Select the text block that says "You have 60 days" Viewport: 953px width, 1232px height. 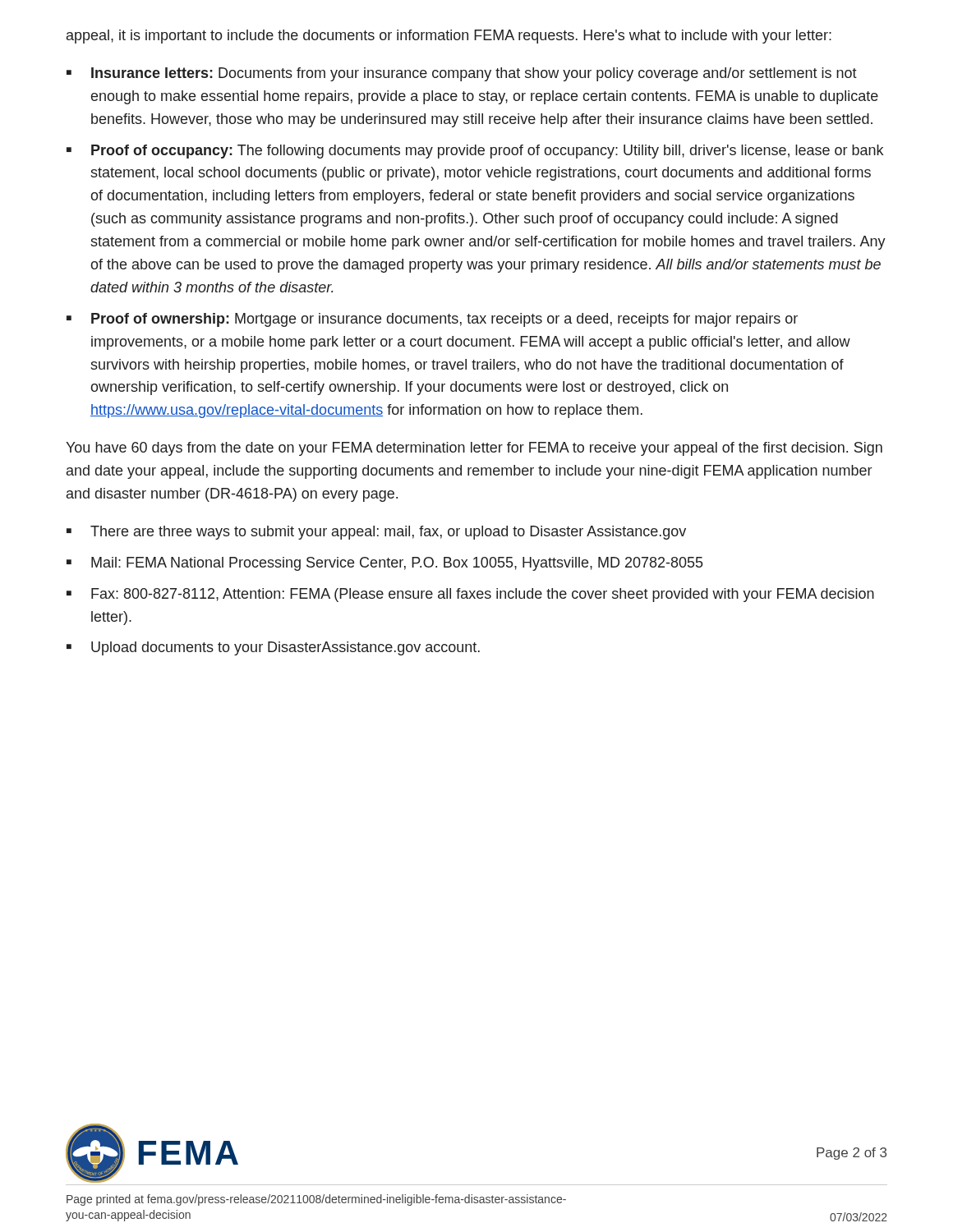[x=474, y=471]
